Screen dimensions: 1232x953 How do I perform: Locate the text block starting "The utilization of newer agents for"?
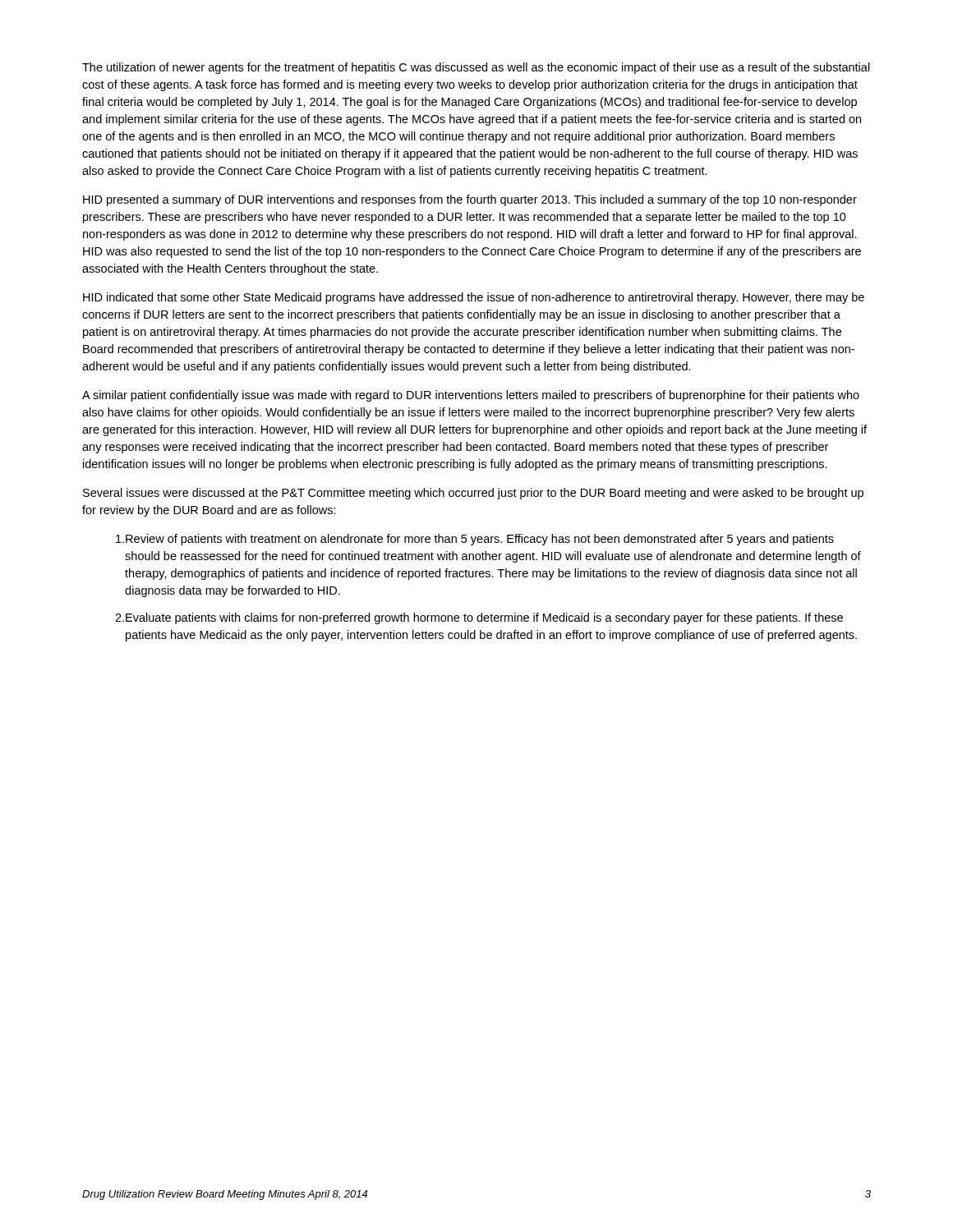476,119
